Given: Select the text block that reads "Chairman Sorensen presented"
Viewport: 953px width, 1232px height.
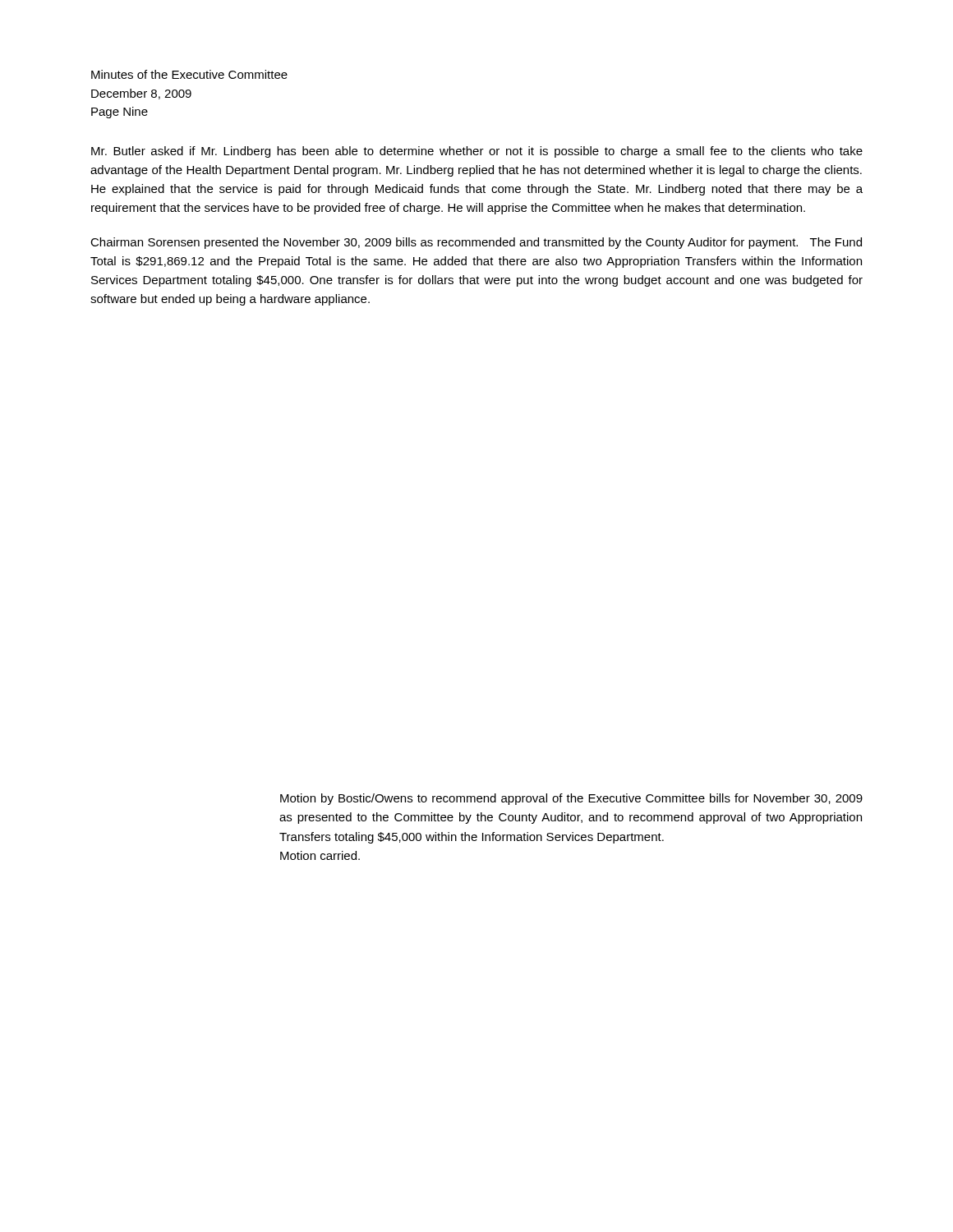Looking at the screenshot, I should [476, 270].
